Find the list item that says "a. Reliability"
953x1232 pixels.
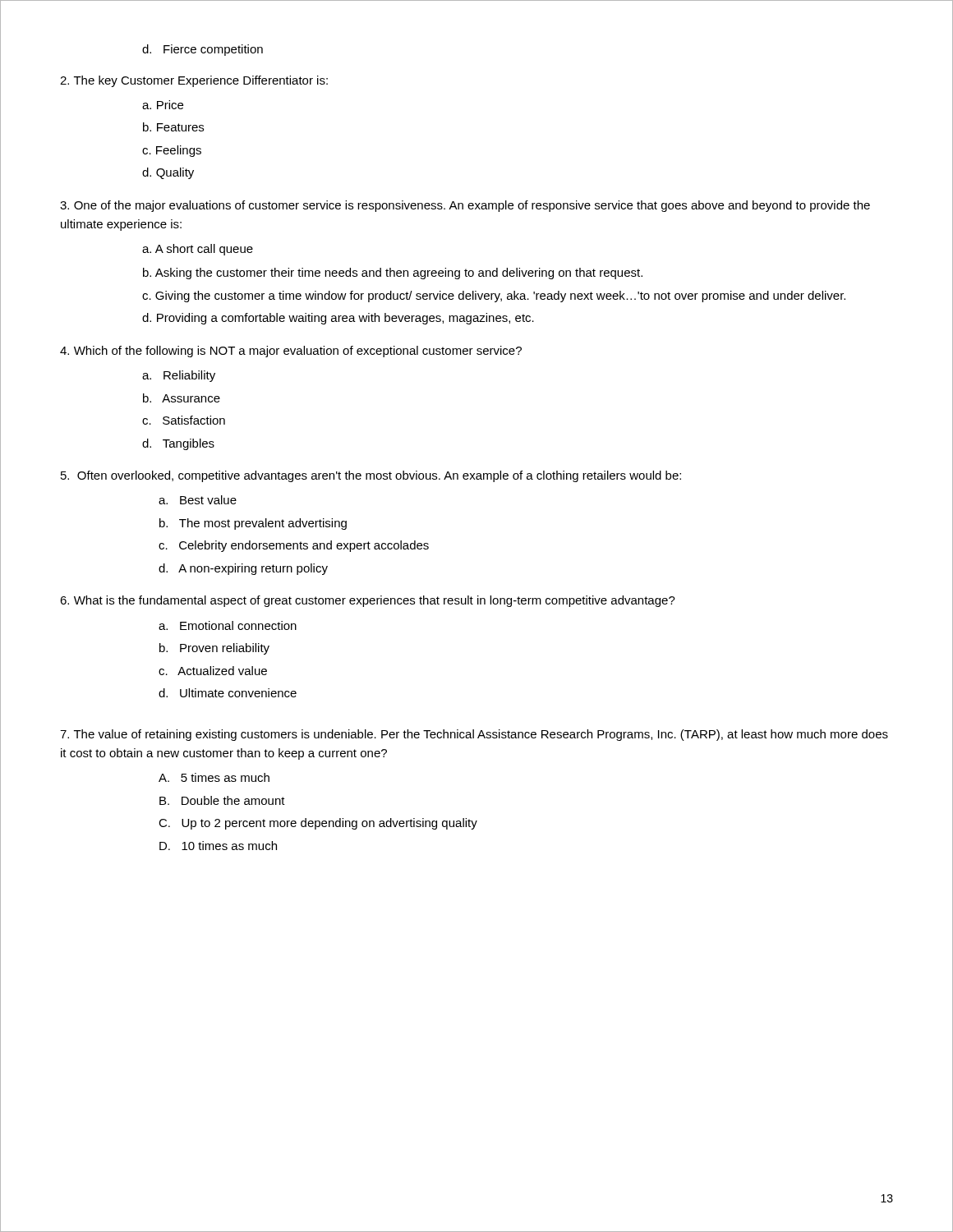179,375
